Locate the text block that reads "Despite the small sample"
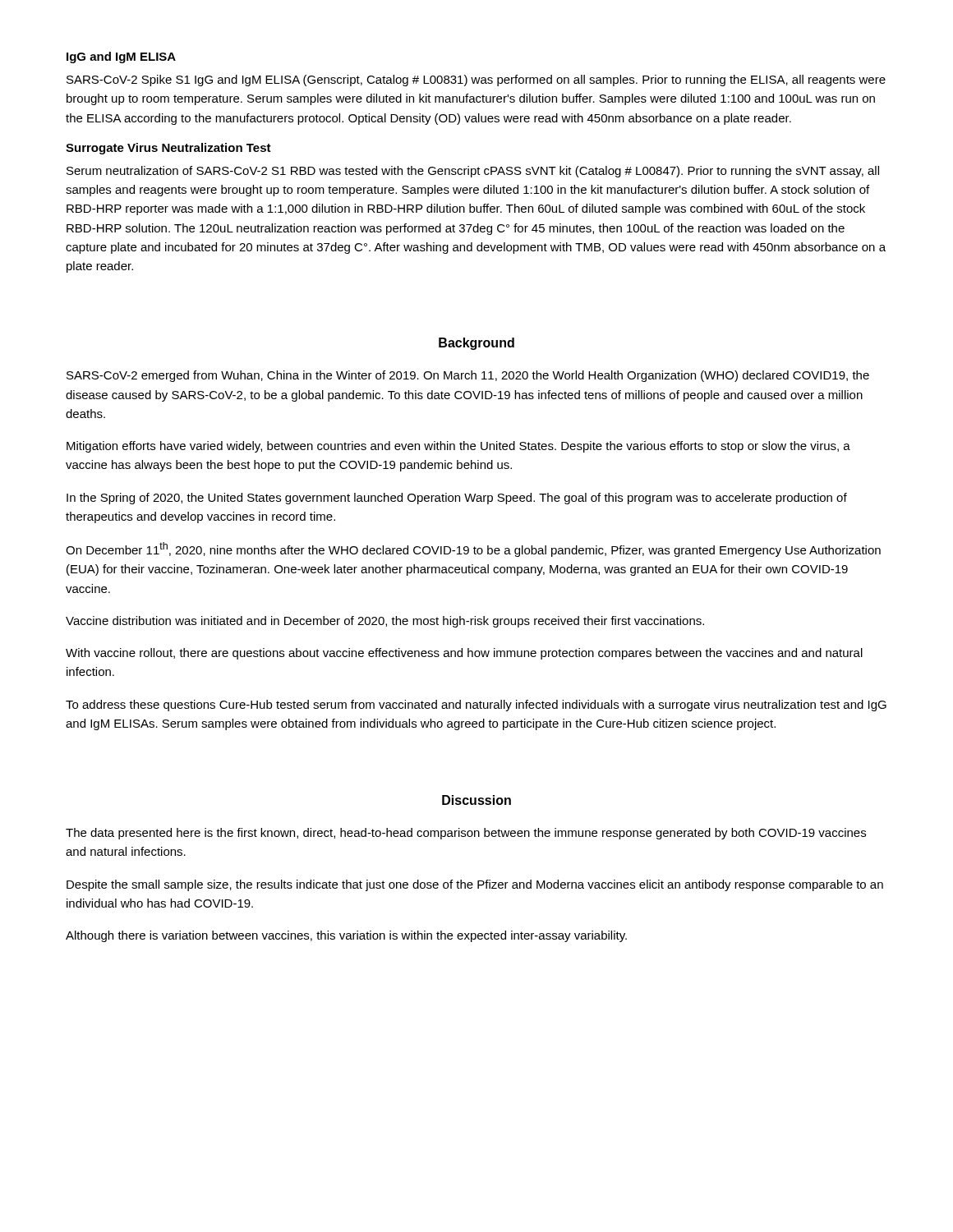 (475, 893)
